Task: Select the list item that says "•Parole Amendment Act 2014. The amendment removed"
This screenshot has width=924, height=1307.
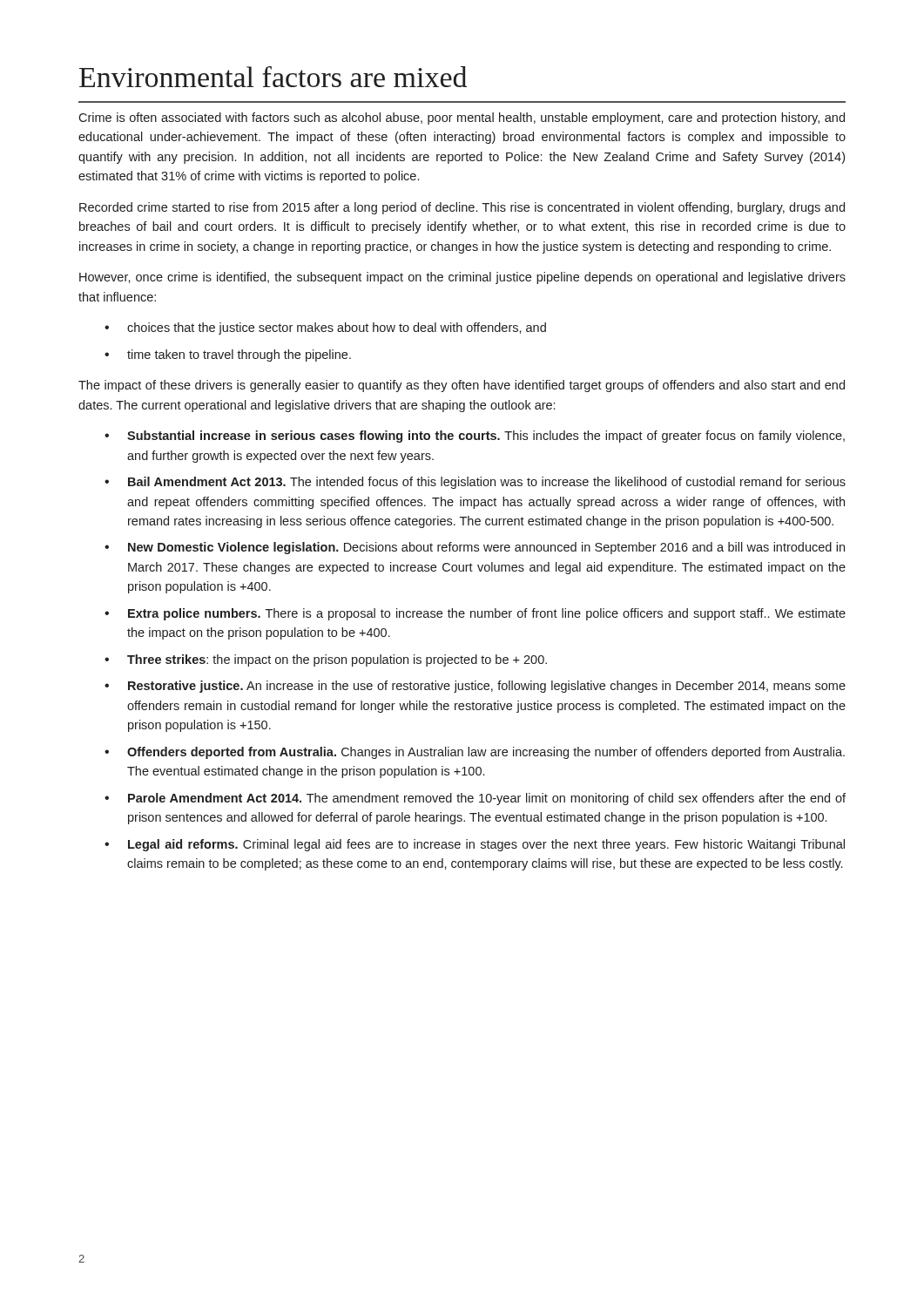Action: pos(475,808)
